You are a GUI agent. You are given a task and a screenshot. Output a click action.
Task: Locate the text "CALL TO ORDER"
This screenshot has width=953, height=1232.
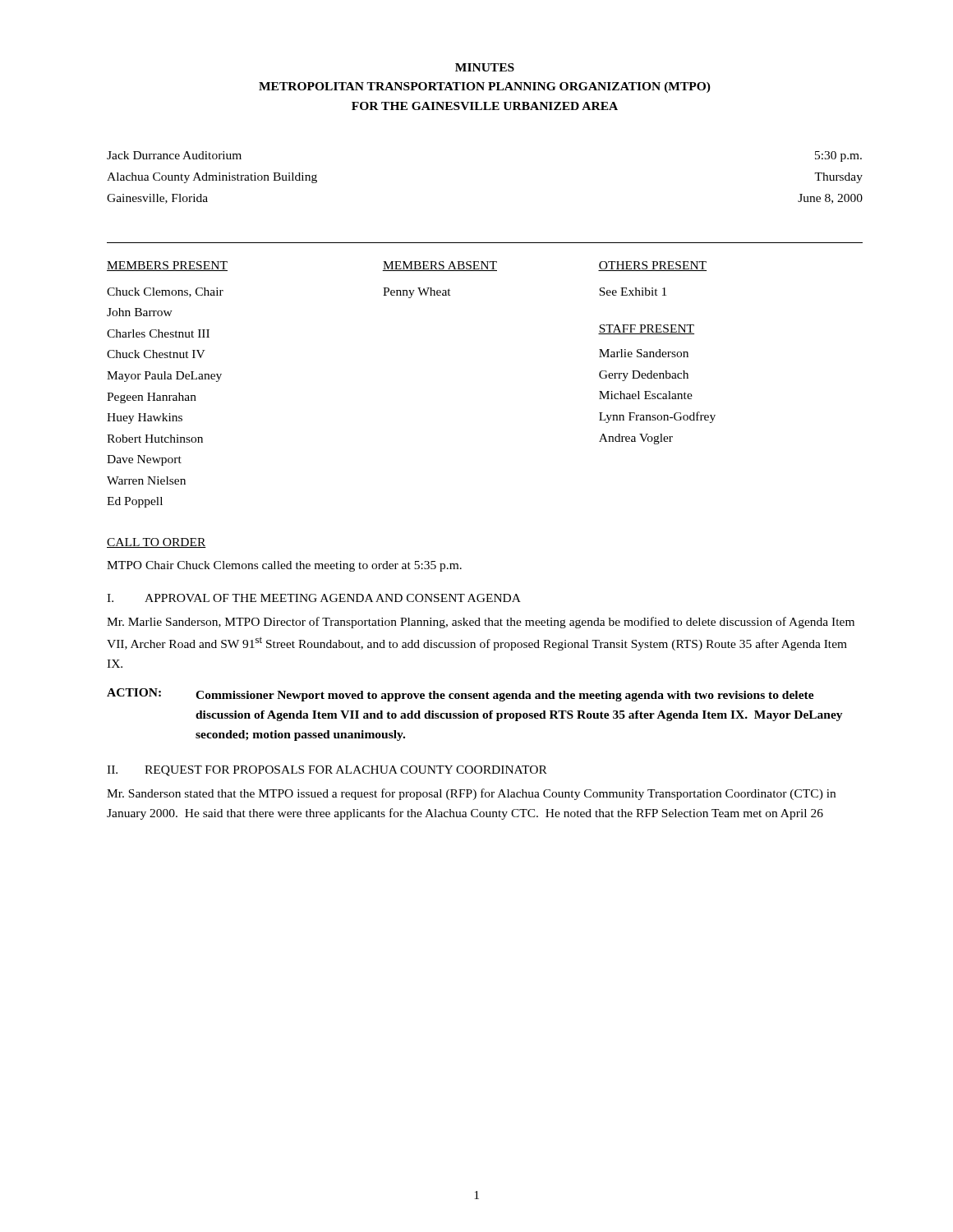click(156, 542)
